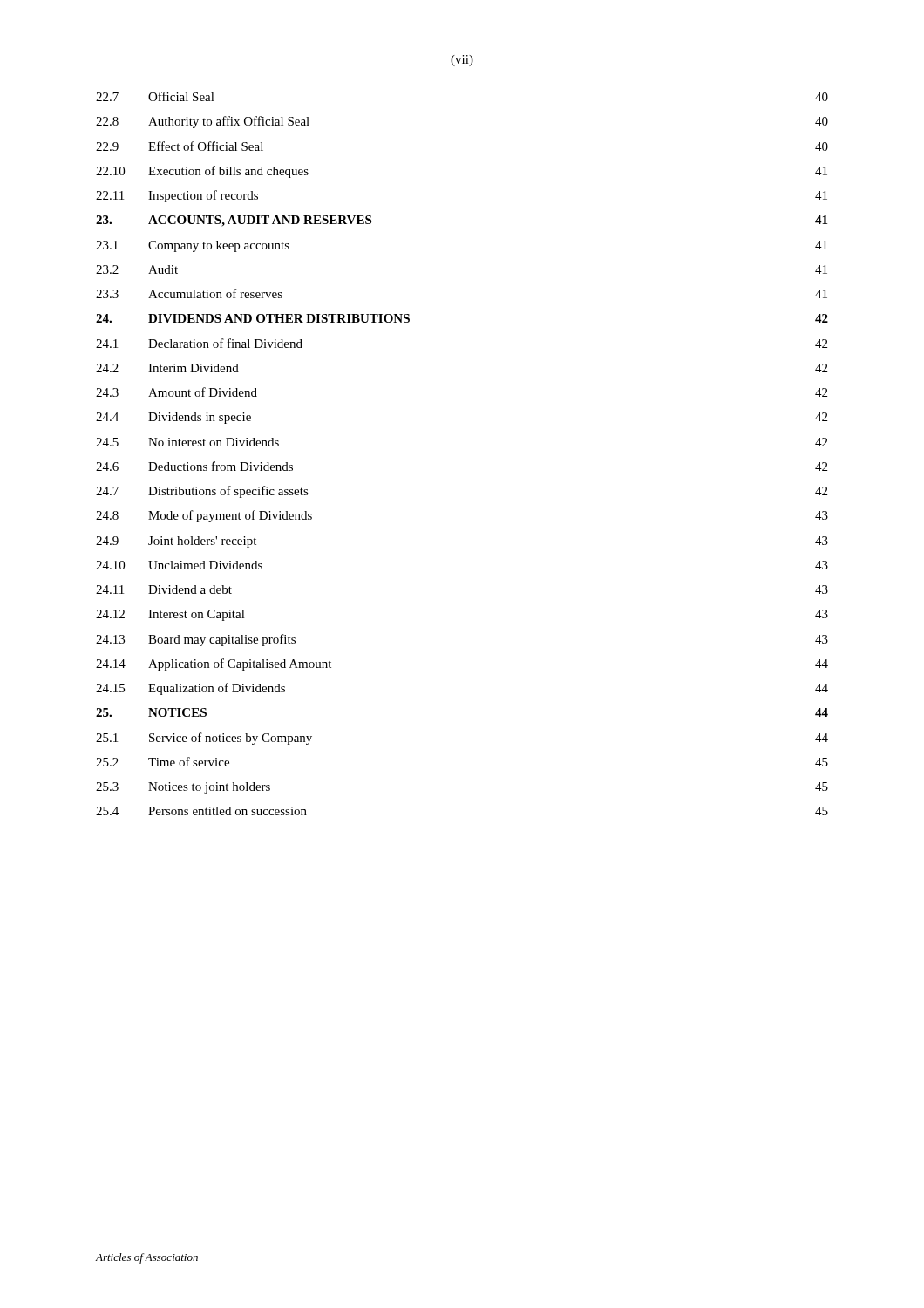Find the text block starting "24.5 No interest on"
924x1308 pixels.
click(x=105, y=442)
